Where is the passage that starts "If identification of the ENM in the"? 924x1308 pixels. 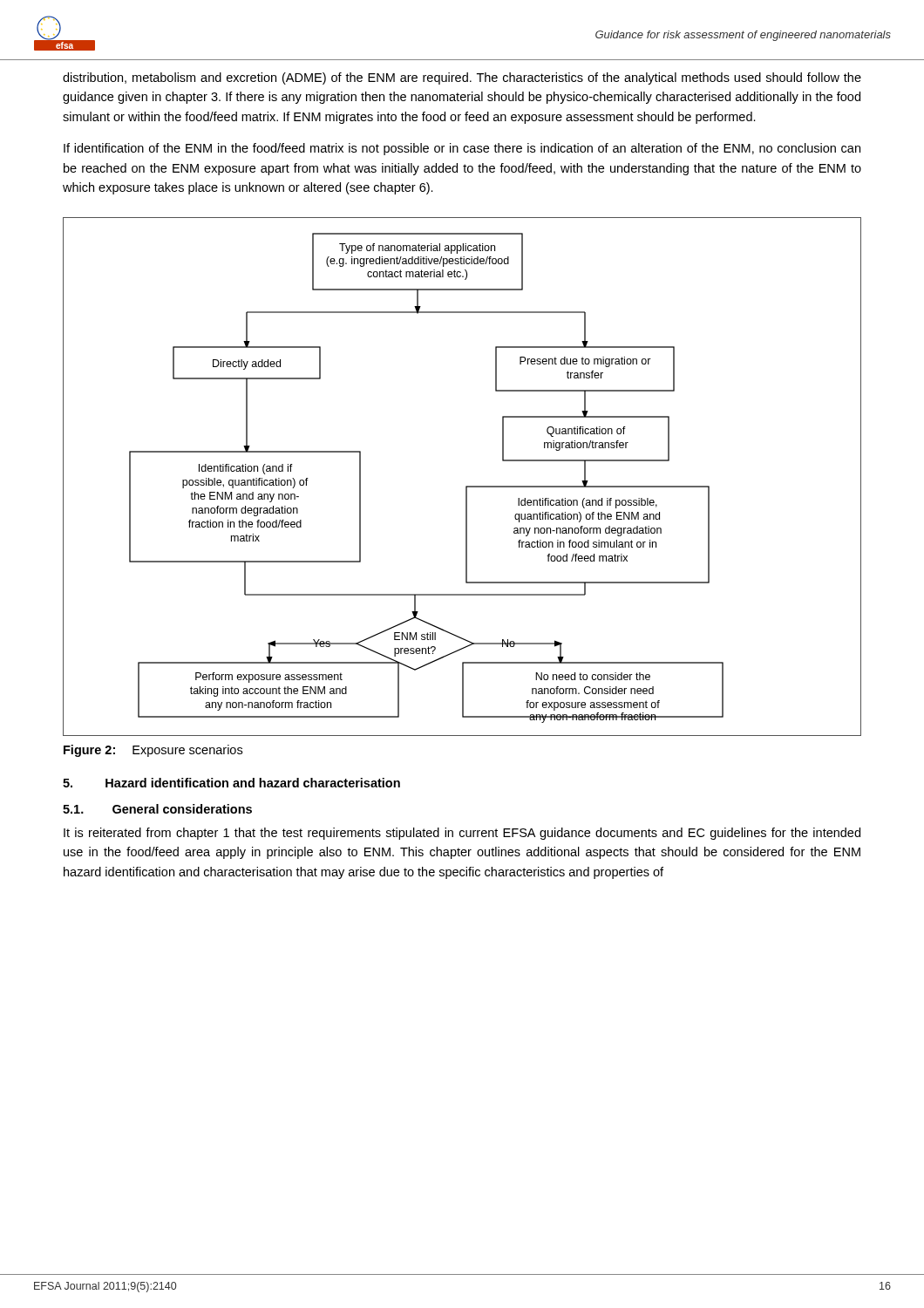tap(462, 168)
